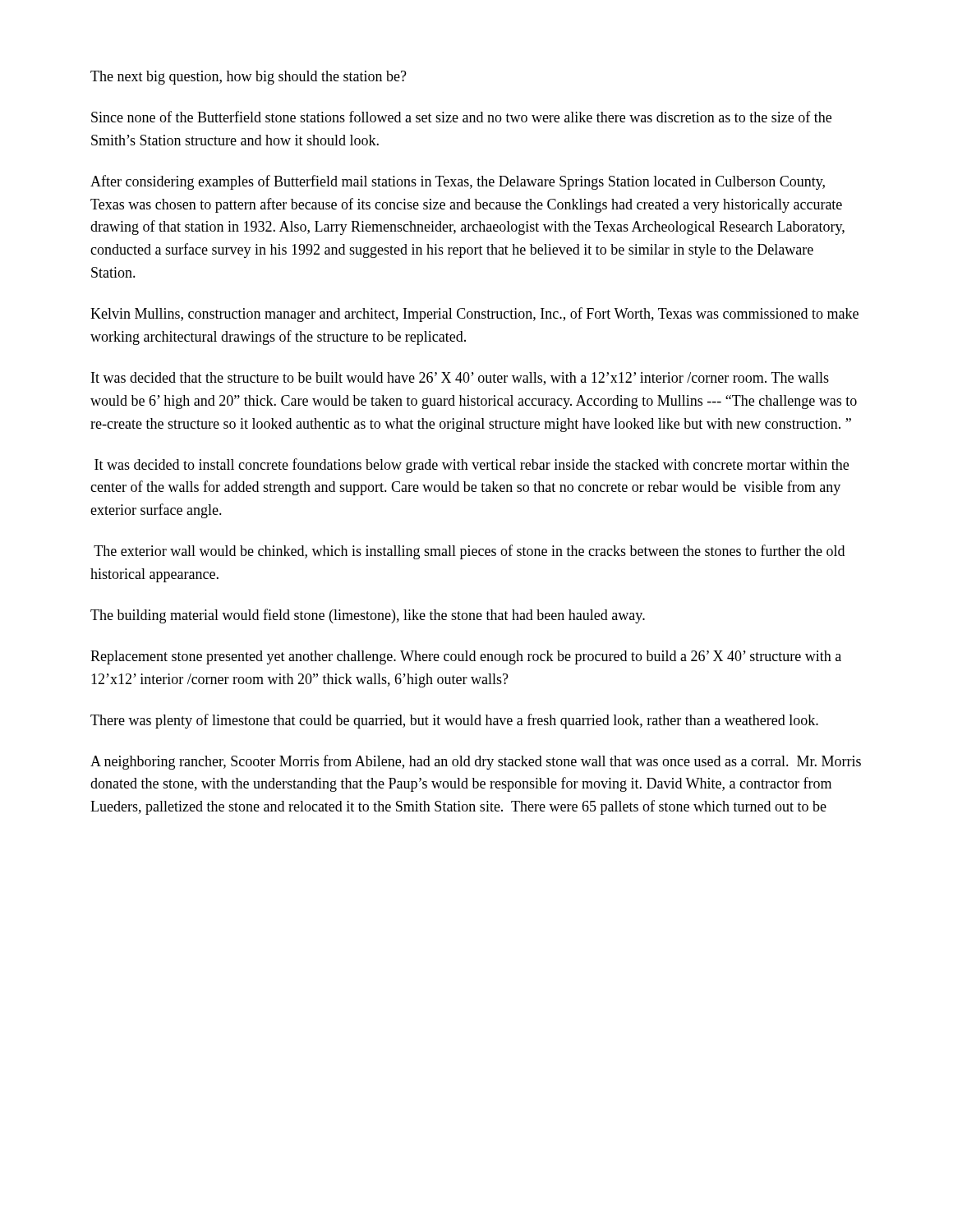953x1232 pixels.
Task: Navigate to the text starting "It was decided to install concrete"
Action: coord(470,487)
